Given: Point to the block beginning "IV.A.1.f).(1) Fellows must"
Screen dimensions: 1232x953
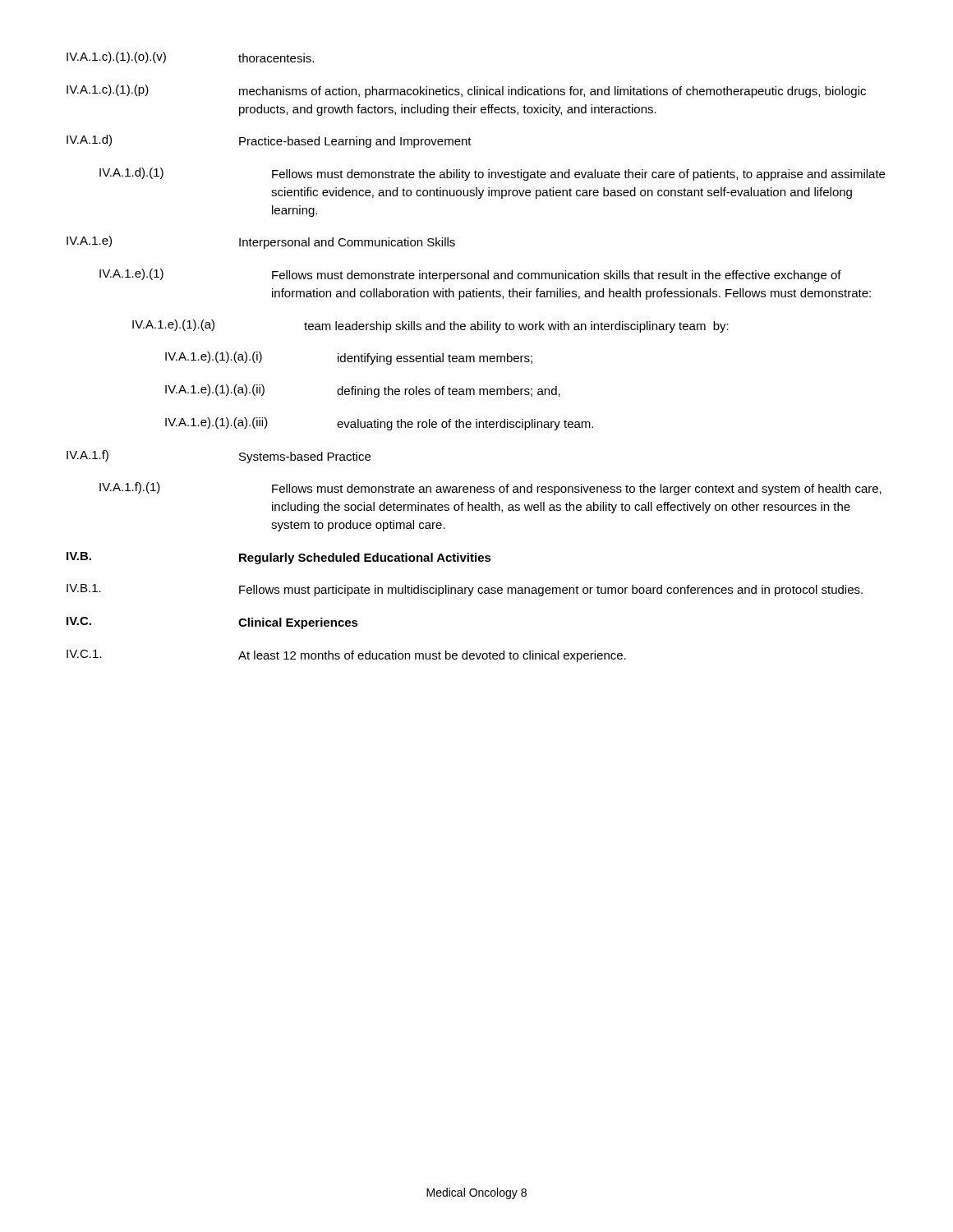Looking at the screenshot, I should click(x=493, y=507).
